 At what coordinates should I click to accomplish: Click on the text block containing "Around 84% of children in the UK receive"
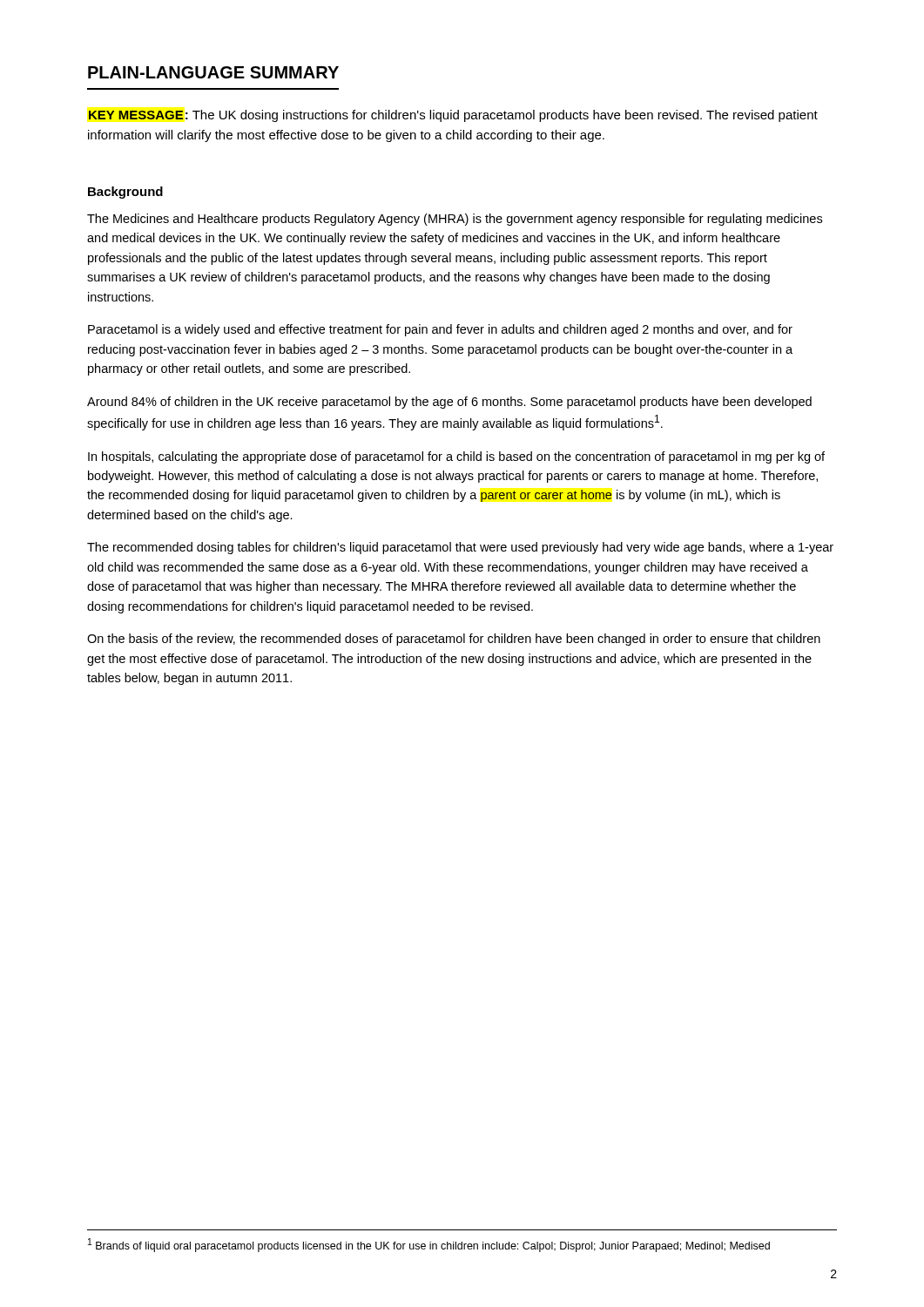coord(450,412)
